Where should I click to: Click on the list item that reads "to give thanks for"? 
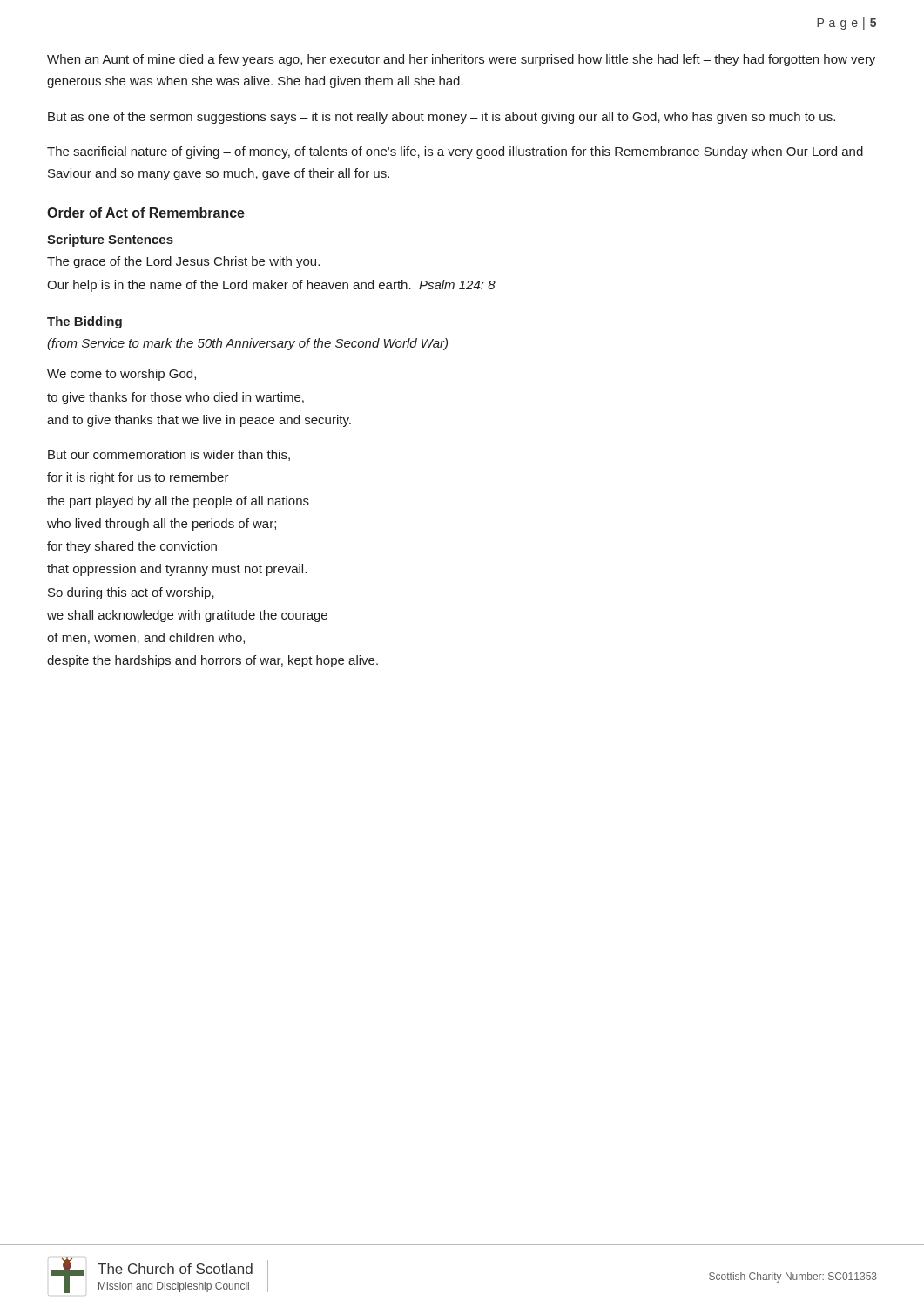point(176,396)
